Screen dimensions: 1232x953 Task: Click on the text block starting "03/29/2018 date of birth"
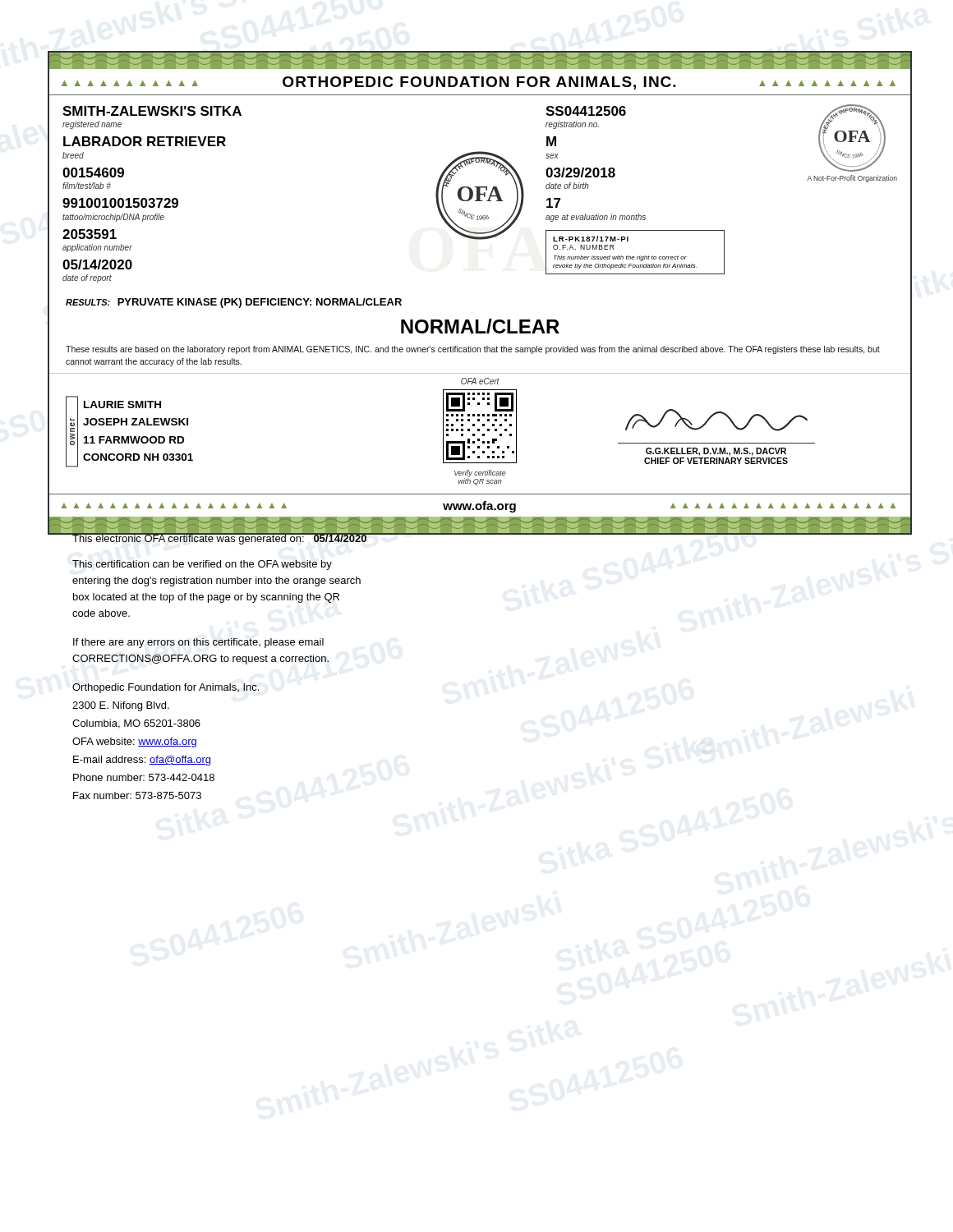(x=580, y=172)
